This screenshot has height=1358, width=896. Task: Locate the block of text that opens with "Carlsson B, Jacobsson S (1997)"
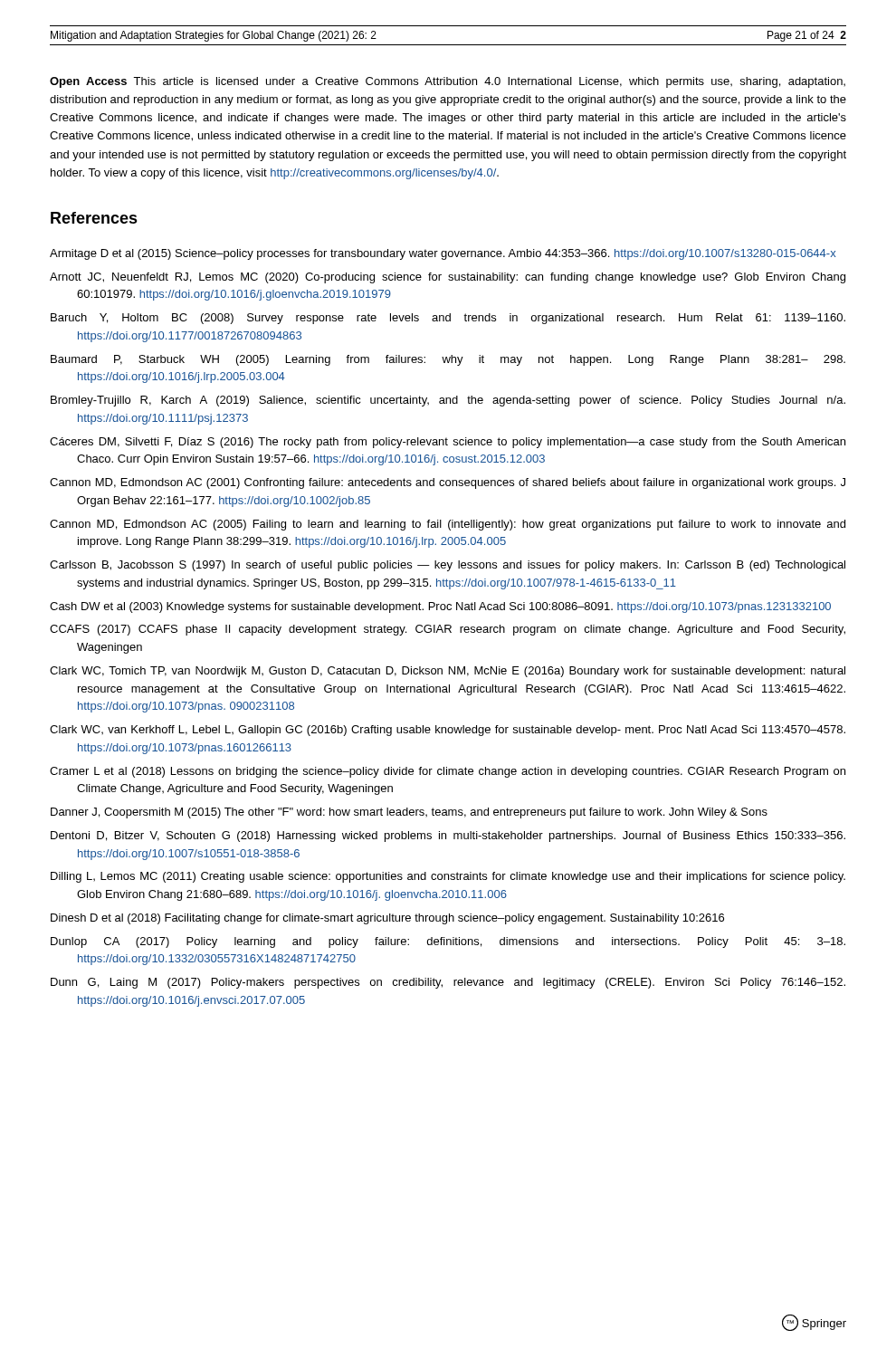click(448, 573)
